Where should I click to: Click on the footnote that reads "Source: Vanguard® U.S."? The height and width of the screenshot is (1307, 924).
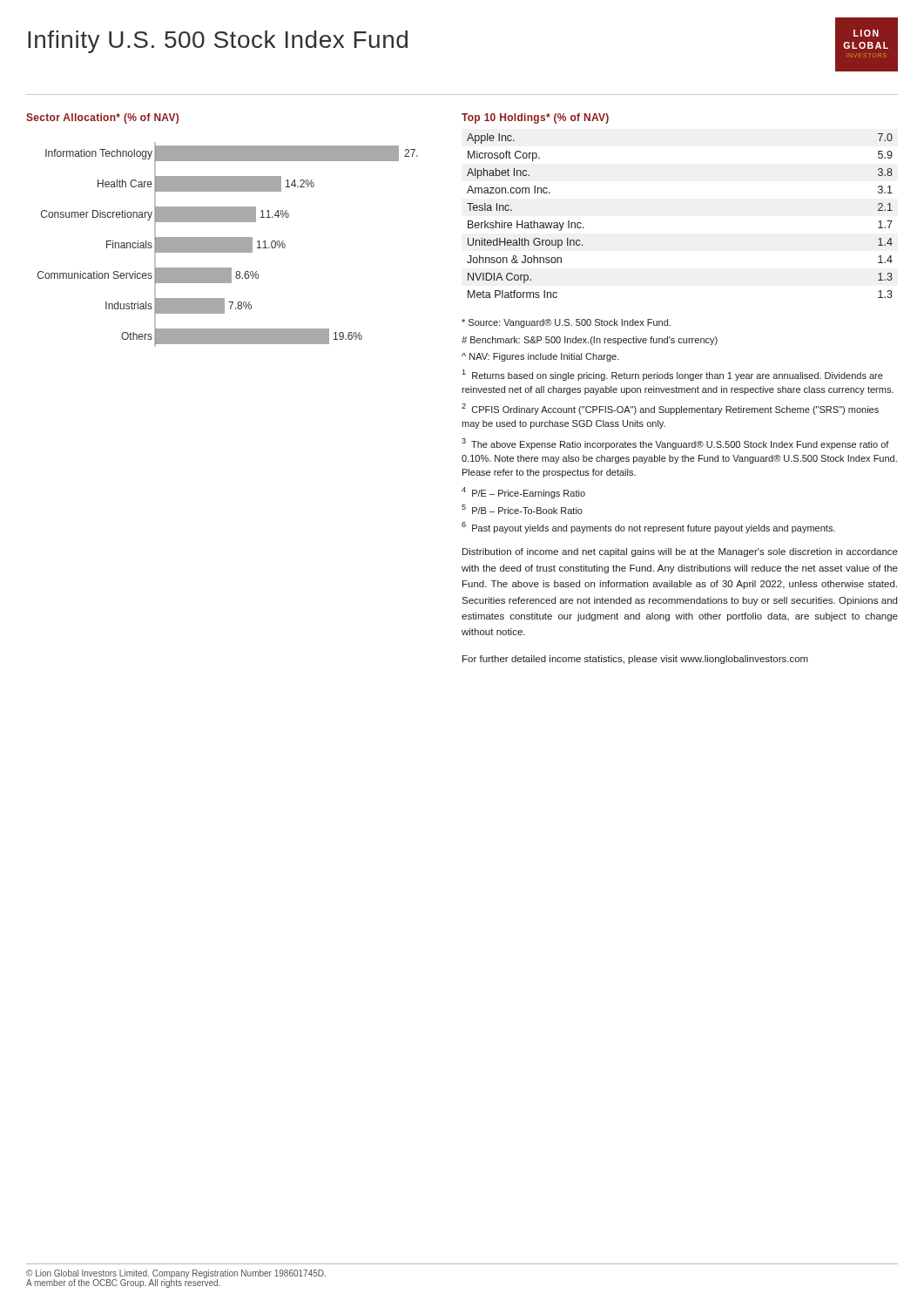(x=566, y=322)
